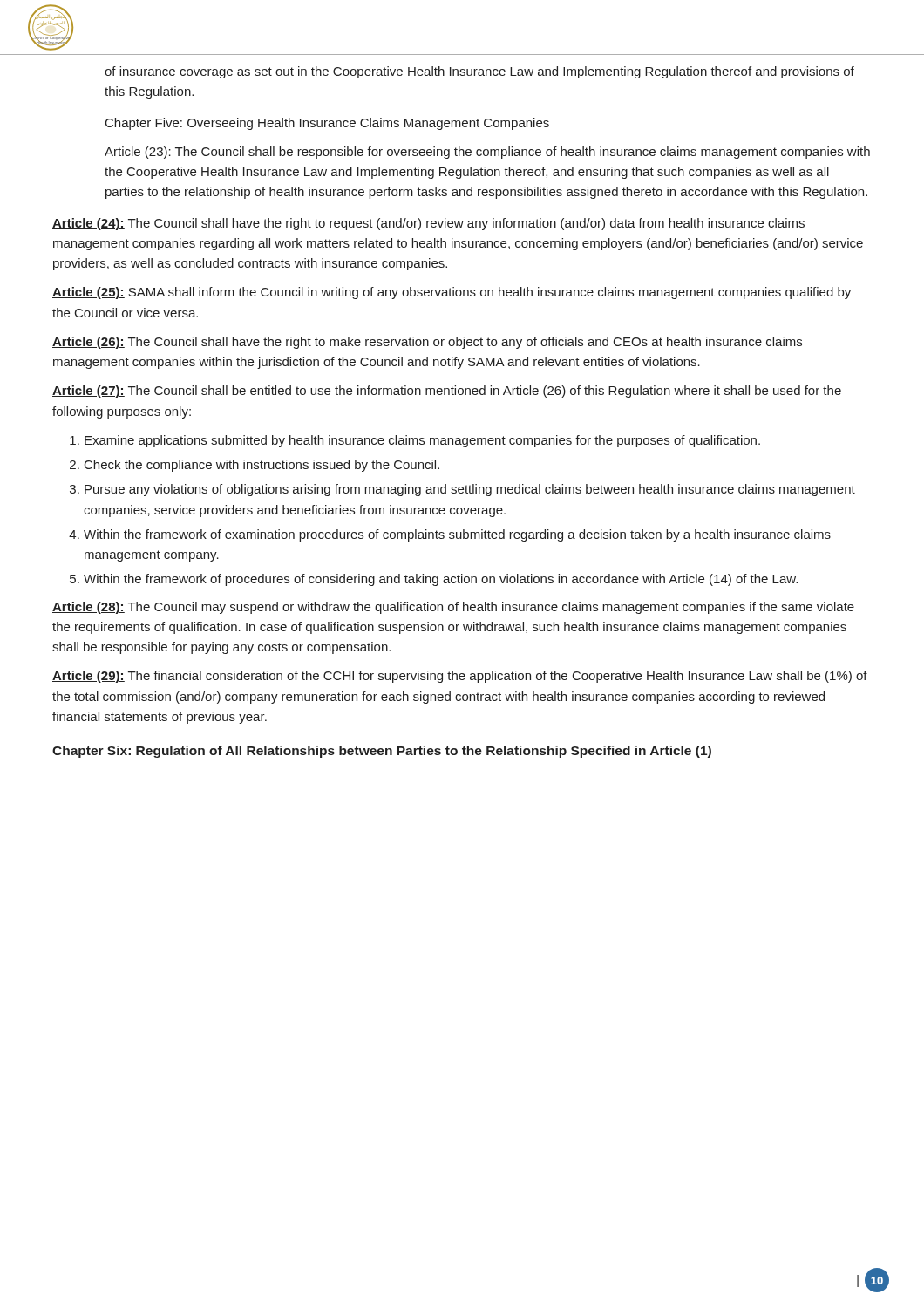Navigate to the text starting "Article (29): The financial consideration"

pyautogui.click(x=460, y=696)
